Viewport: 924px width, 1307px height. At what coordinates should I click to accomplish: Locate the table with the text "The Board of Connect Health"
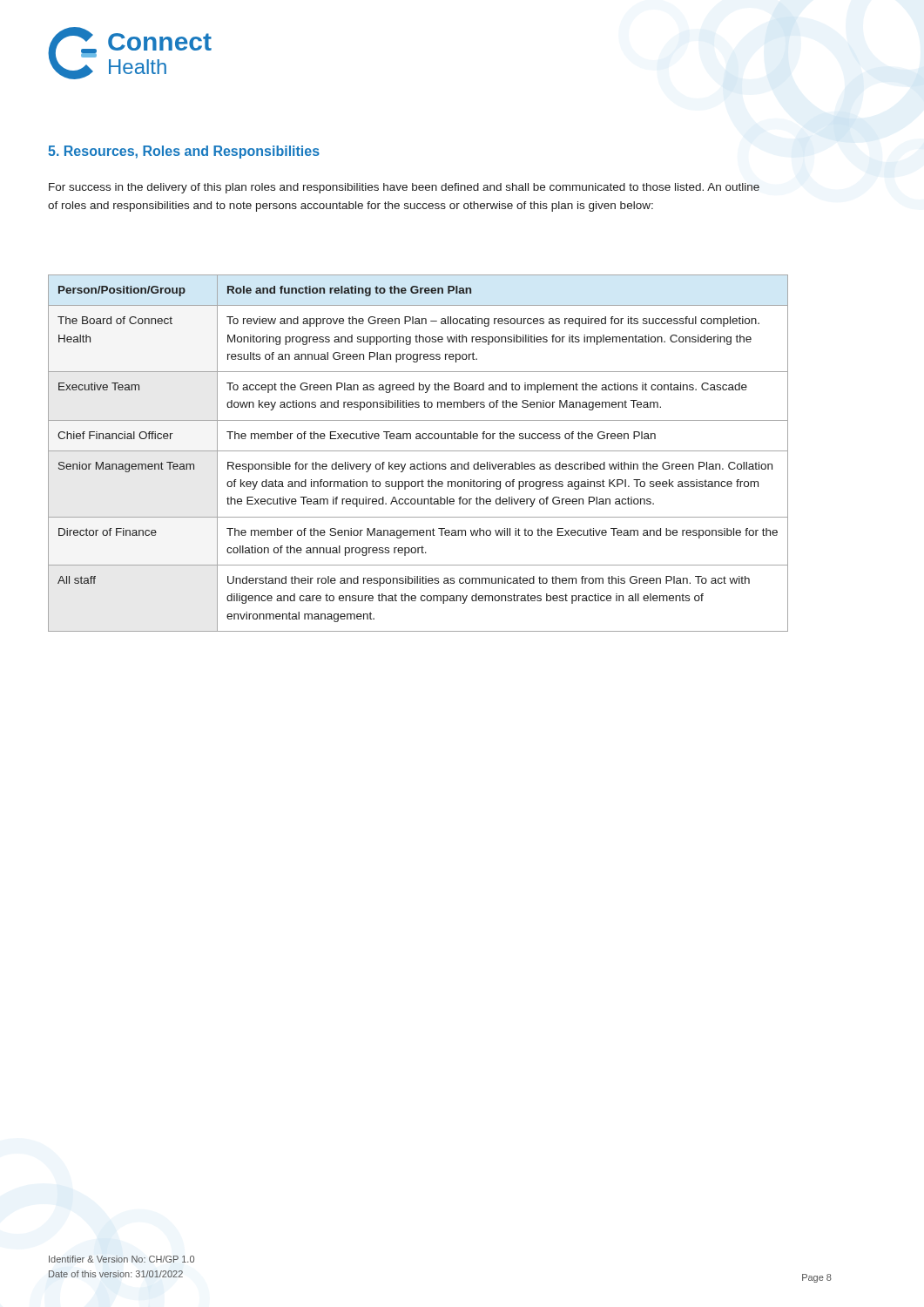point(418,453)
